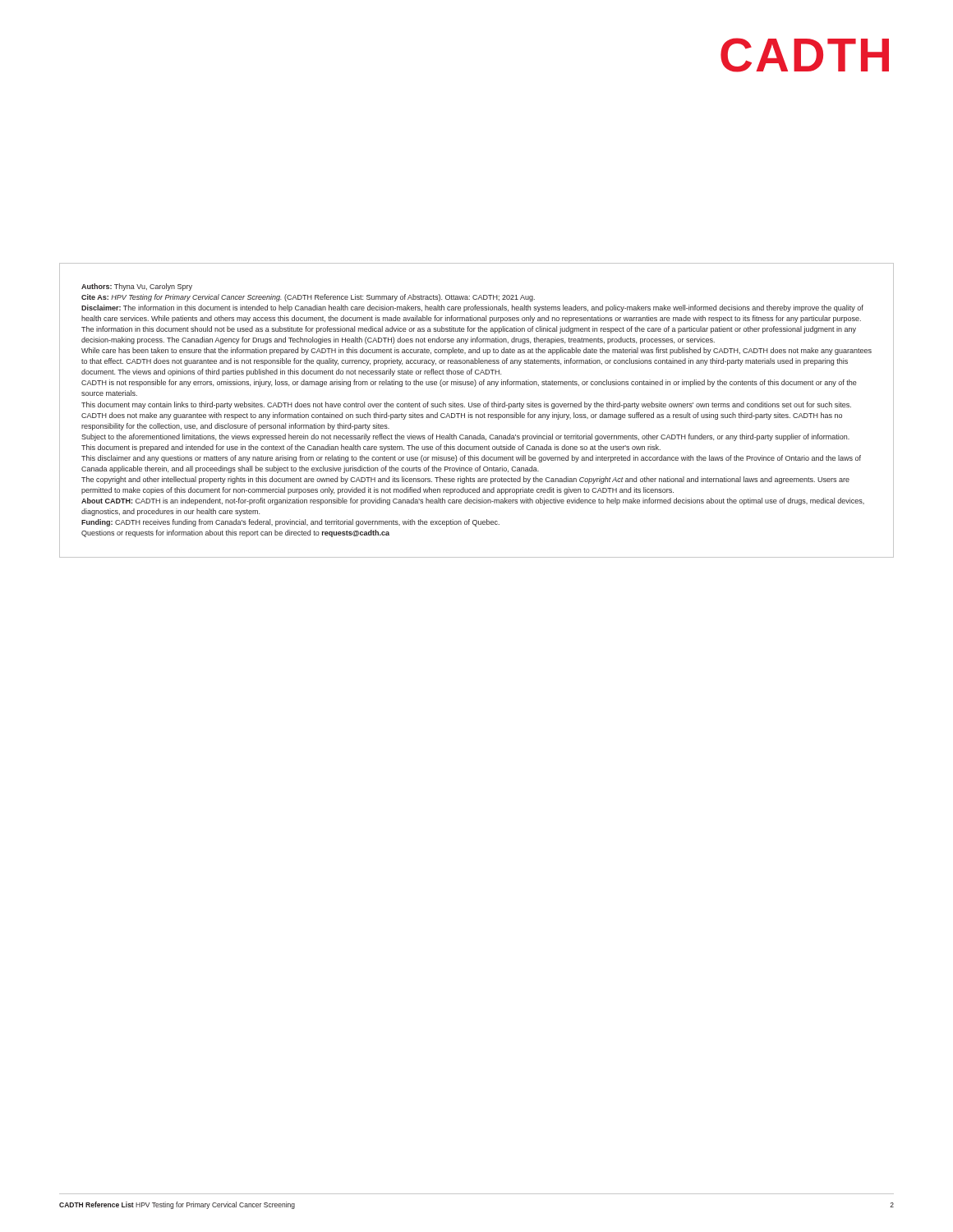Where is the passage that starts "Subject to the aforementioned limitations, the views"?

[476, 437]
